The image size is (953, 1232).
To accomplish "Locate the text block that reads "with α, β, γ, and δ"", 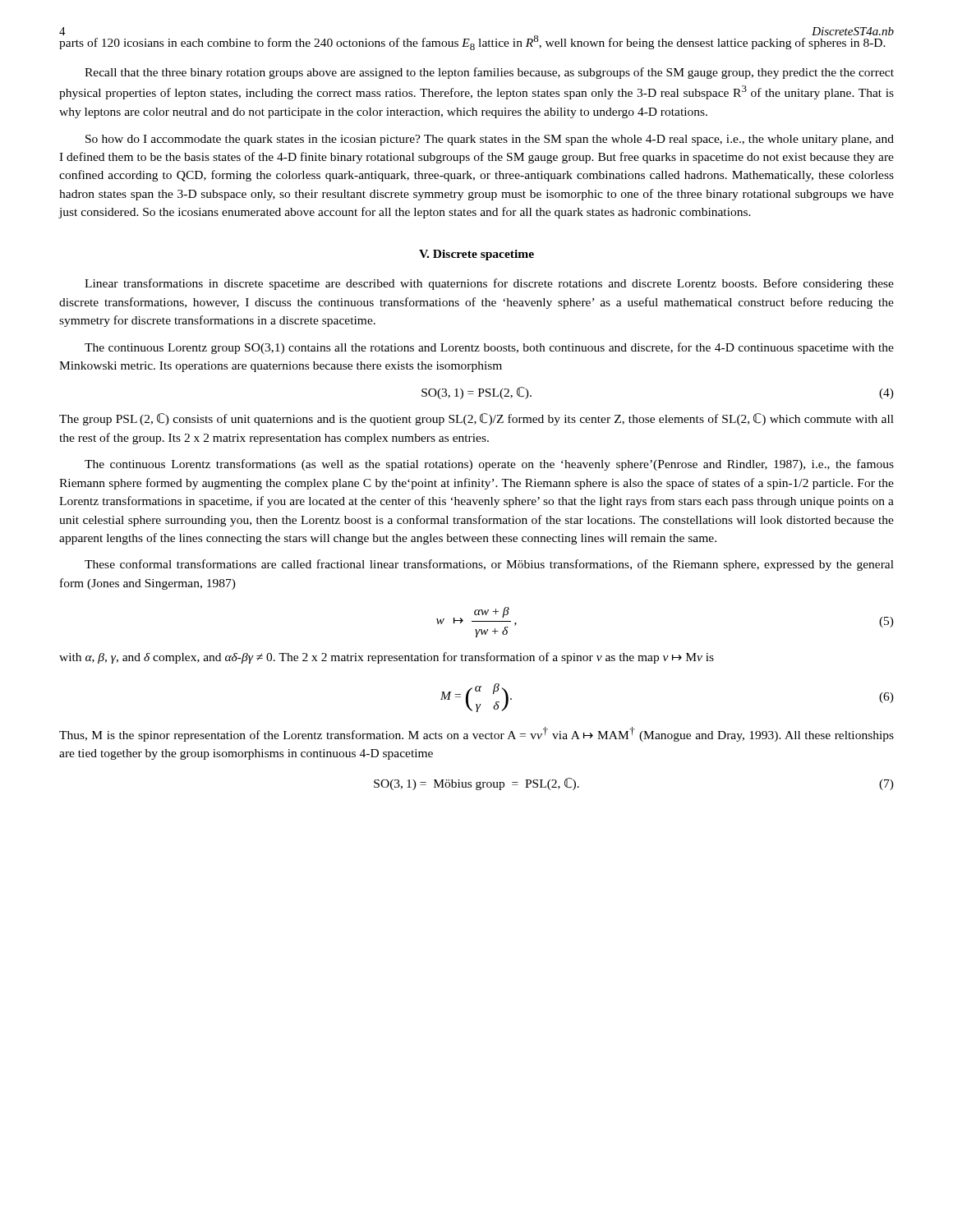I will tap(476, 658).
